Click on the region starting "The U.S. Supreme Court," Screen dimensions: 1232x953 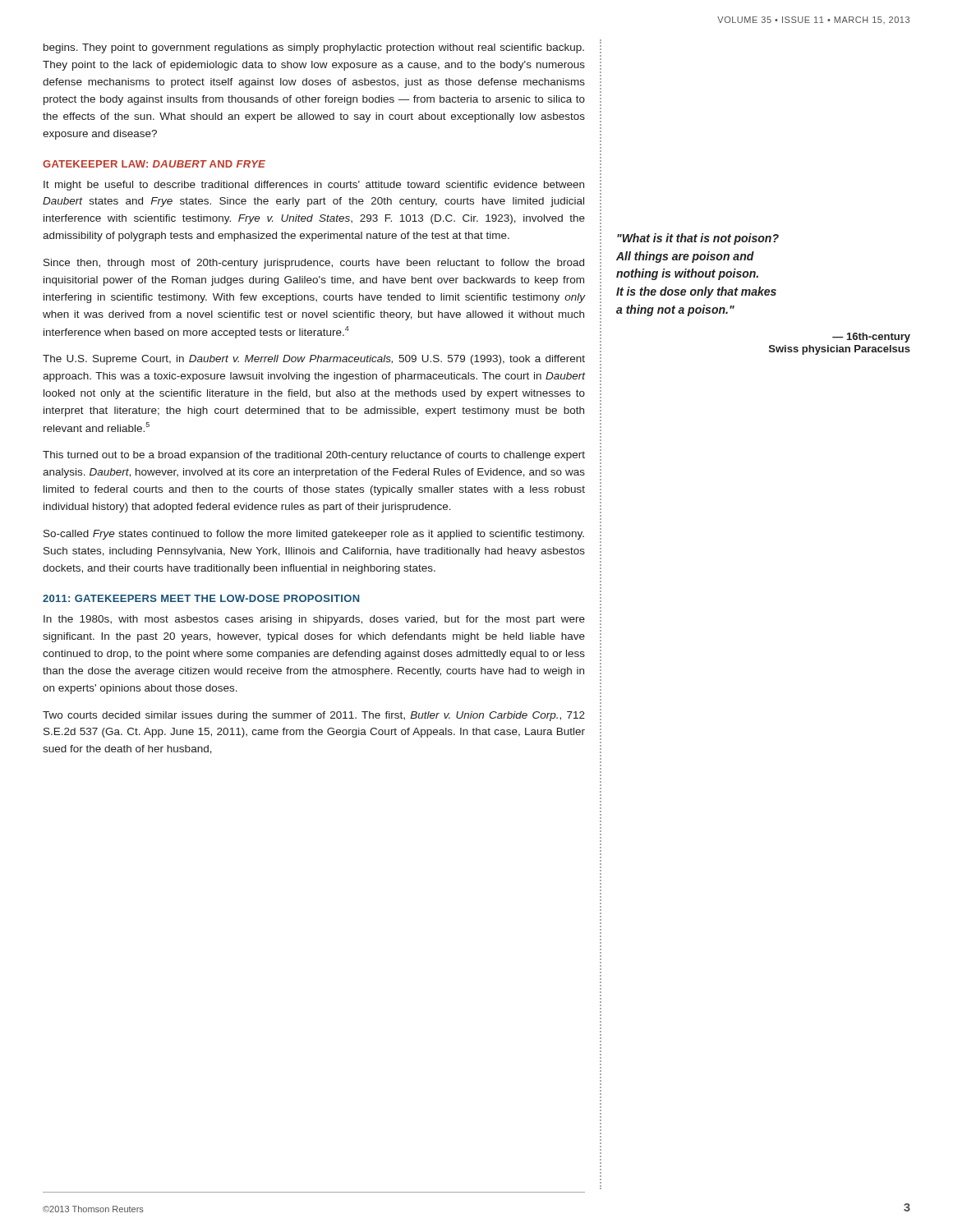(314, 394)
